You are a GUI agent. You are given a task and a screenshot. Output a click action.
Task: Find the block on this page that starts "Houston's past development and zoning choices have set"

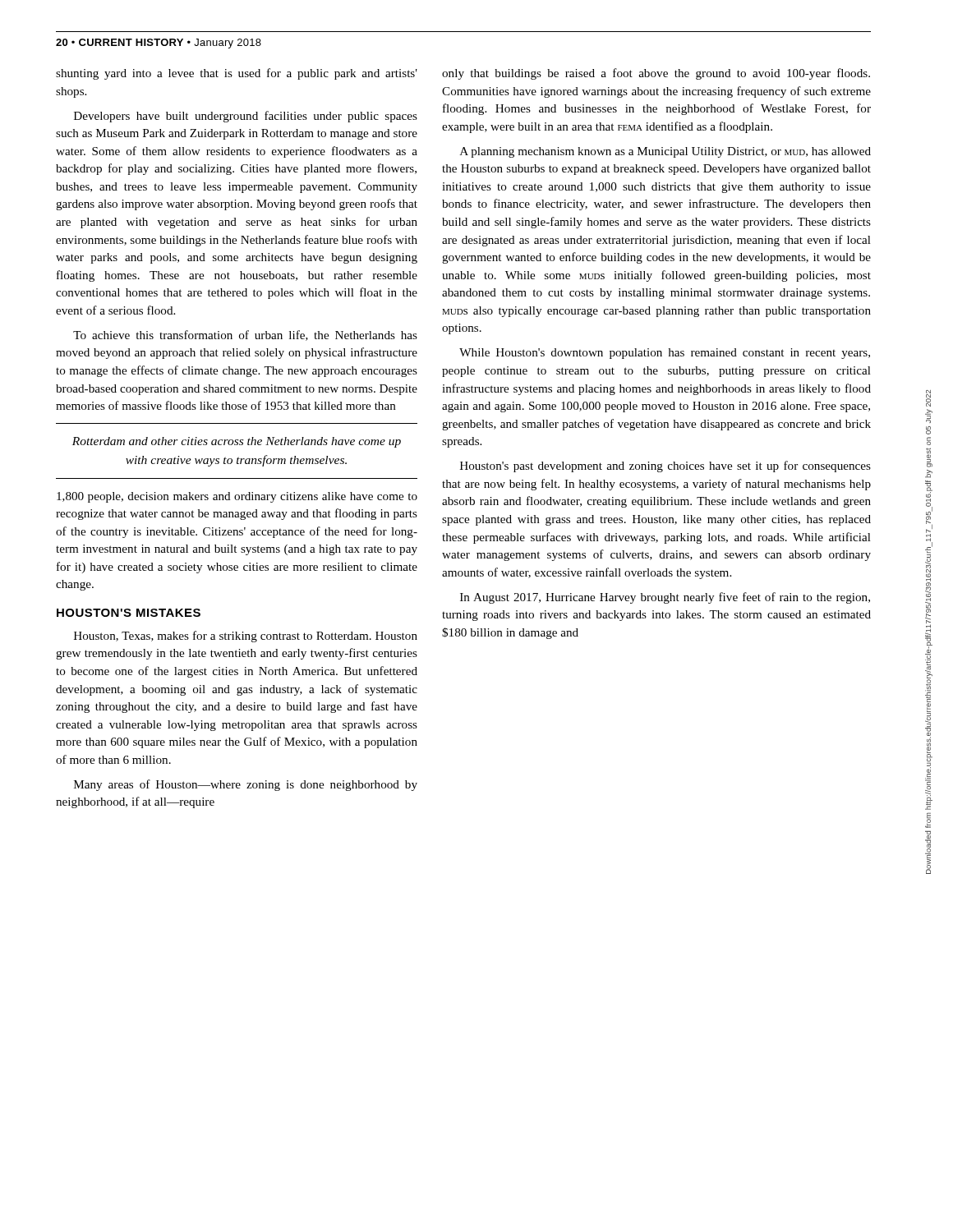click(x=656, y=519)
